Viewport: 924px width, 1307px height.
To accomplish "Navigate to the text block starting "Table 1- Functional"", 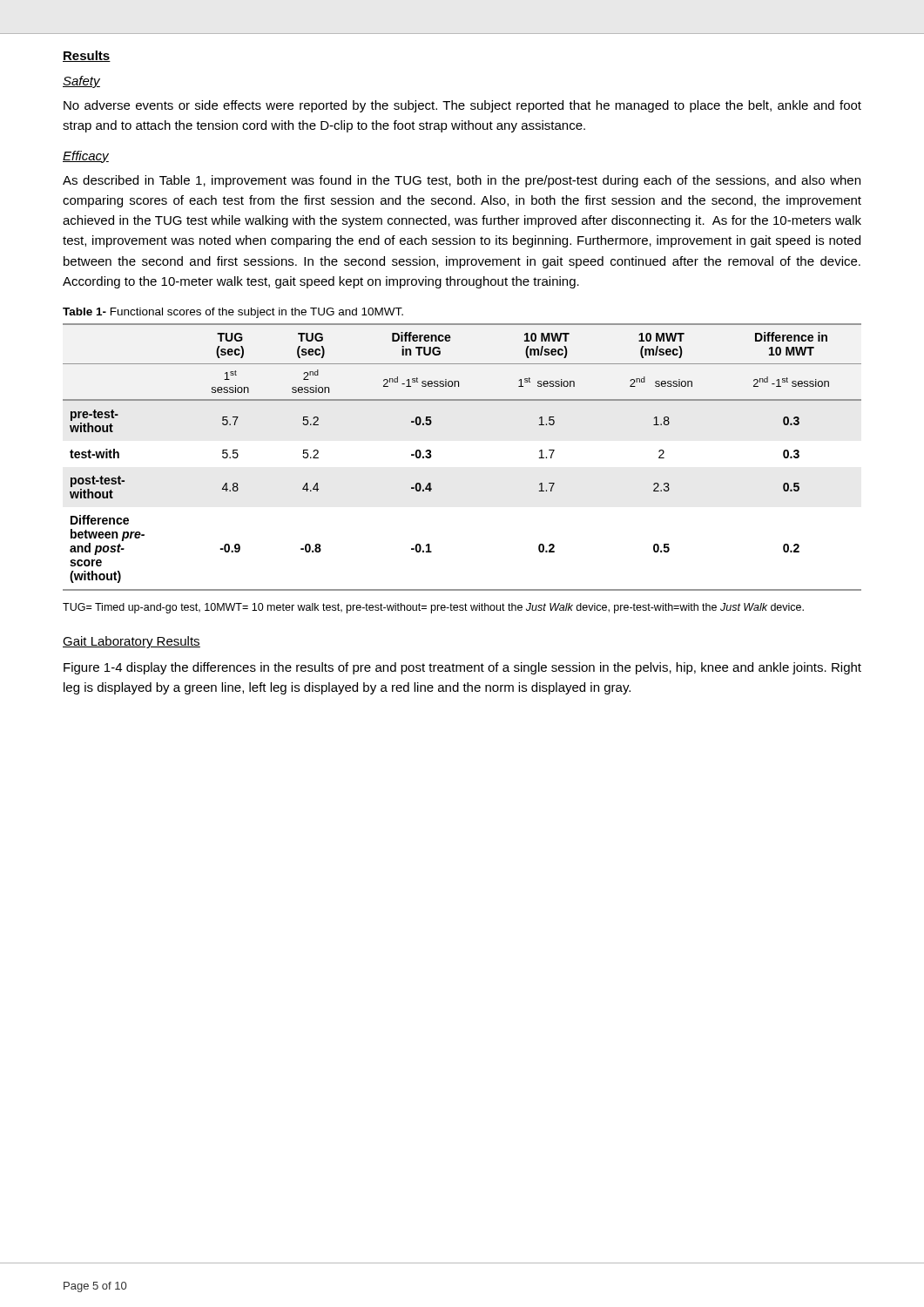I will click(x=233, y=311).
